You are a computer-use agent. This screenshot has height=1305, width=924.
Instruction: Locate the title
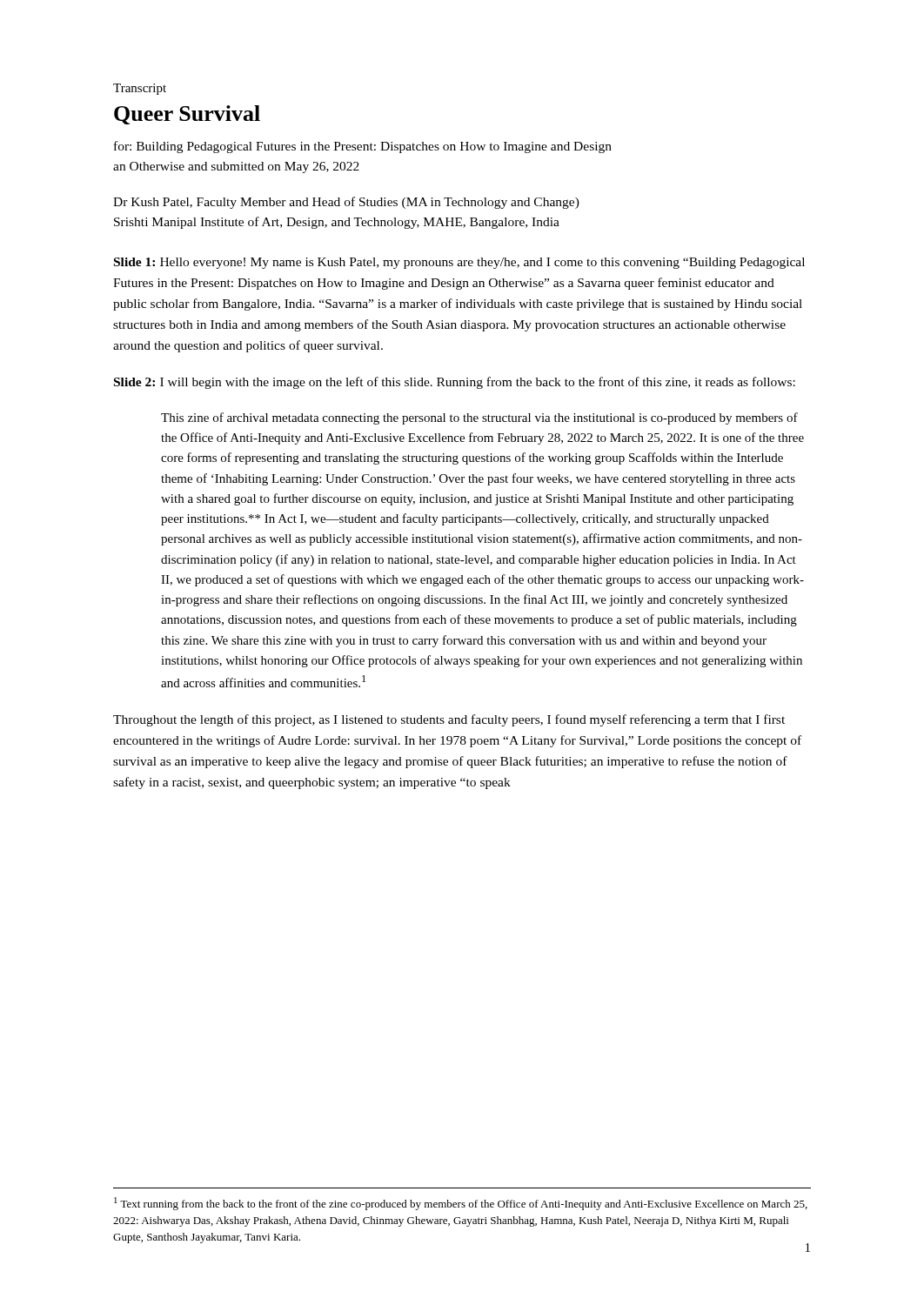[187, 113]
